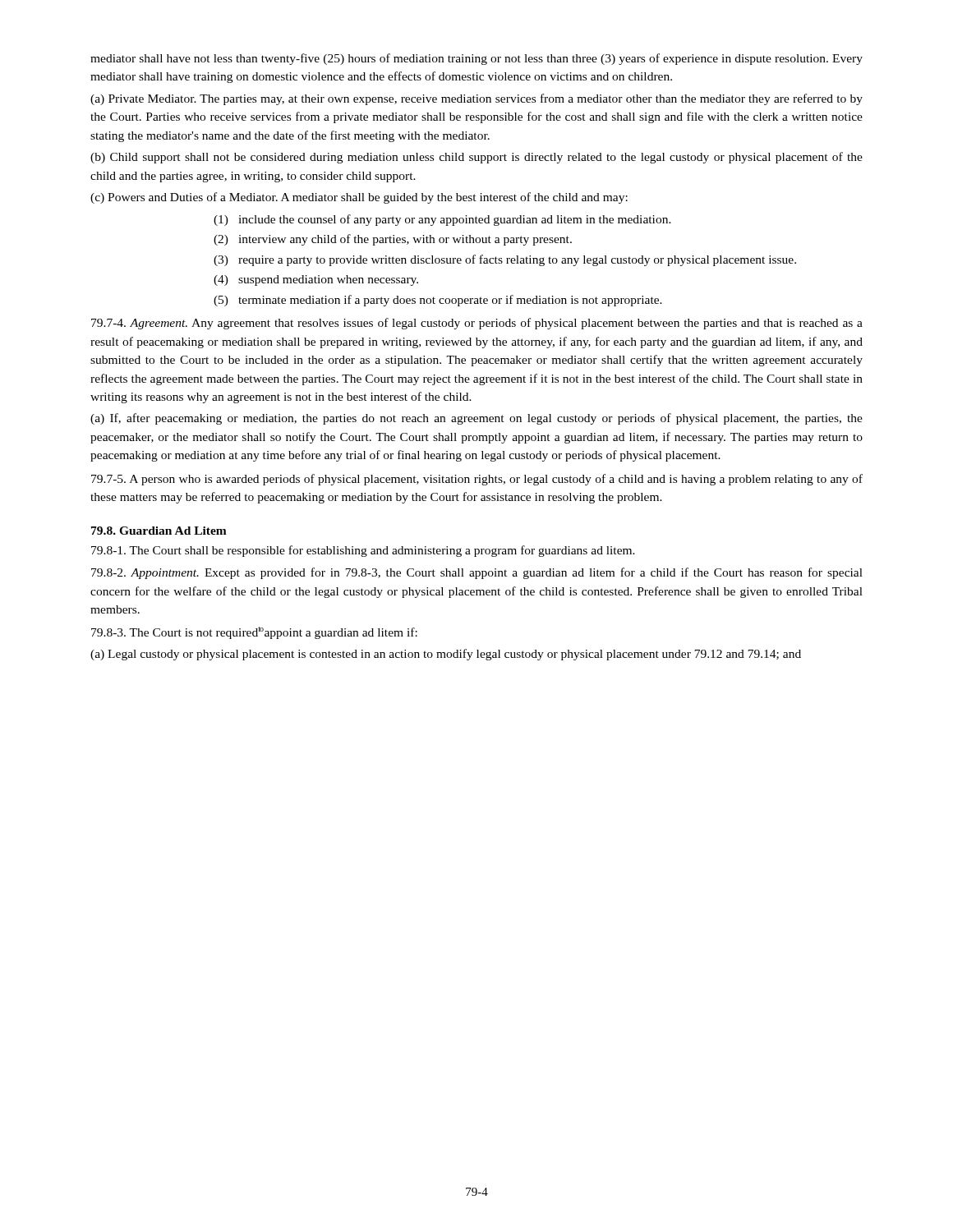The width and height of the screenshot is (953, 1232).
Task: Click the passage that begins "(5) terminate mediation if"
Action: pos(526,300)
